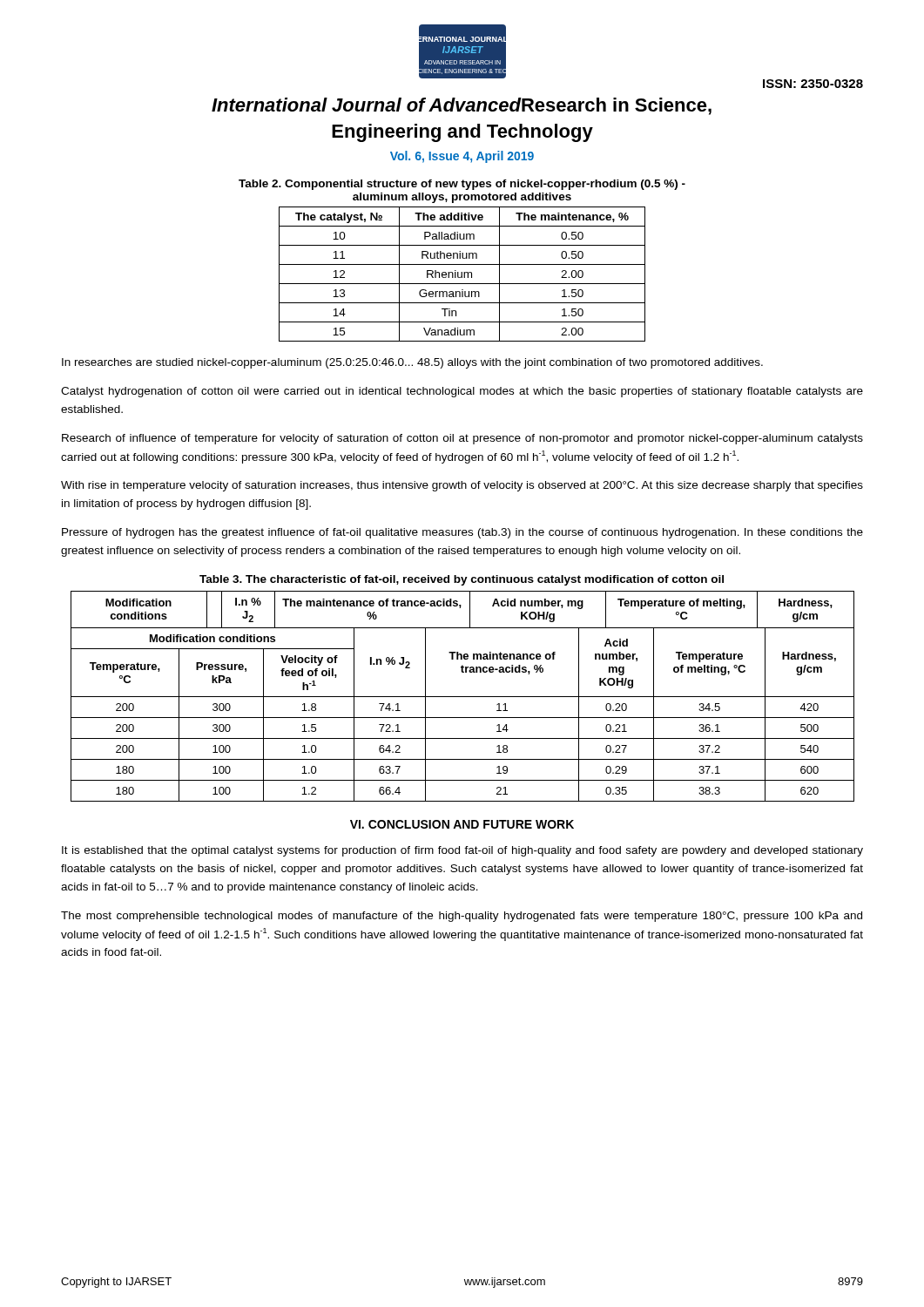The image size is (924, 1307).
Task: Navigate to the block starting "Catalyst hydrogenation of cotton oil were"
Action: point(462,400)
